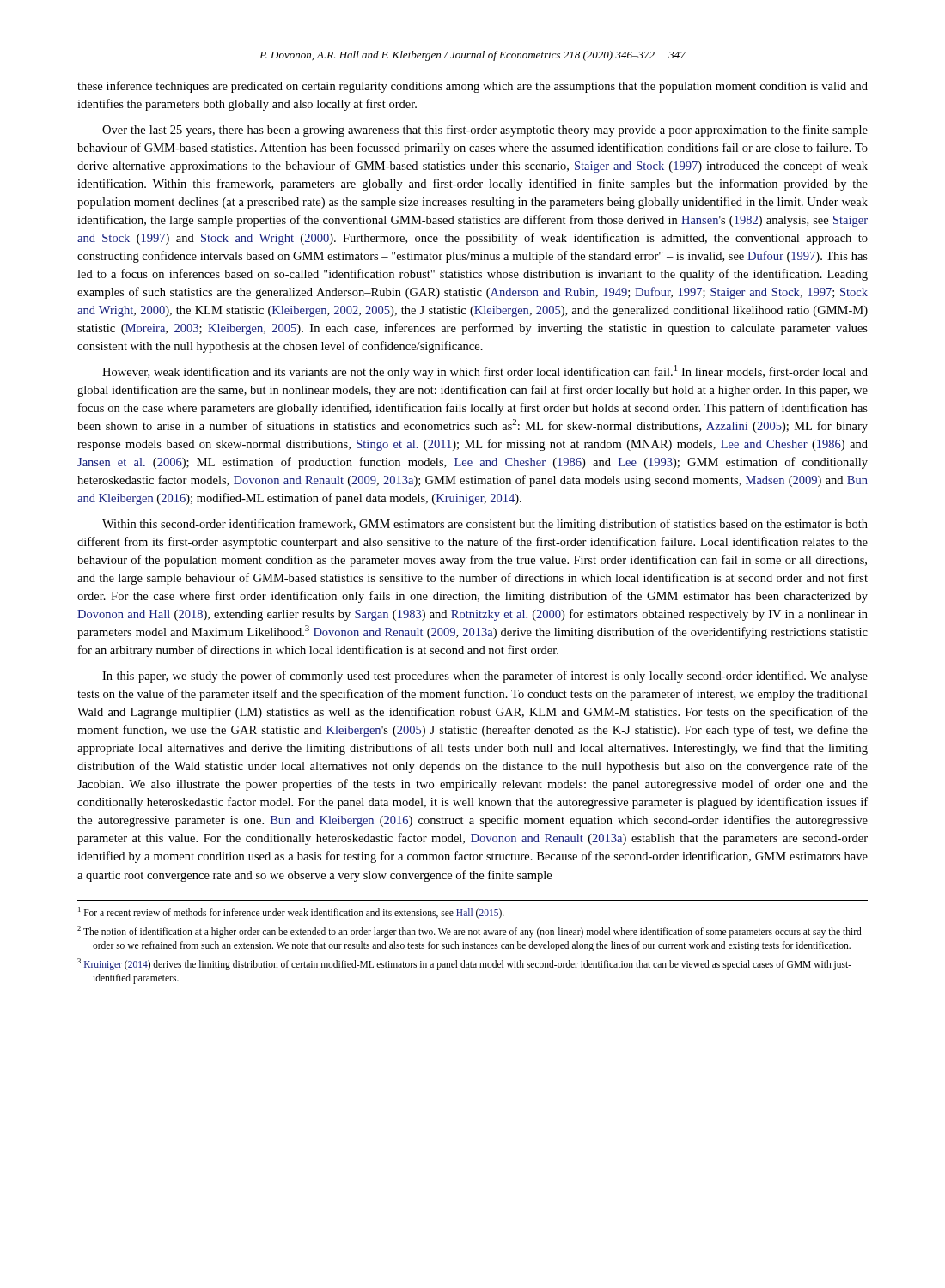Select the footnote containing "3 Kruiniger (2014) derives the limiting"
The width and height of the screenshot is (945, 1288).
coord(464,970)
